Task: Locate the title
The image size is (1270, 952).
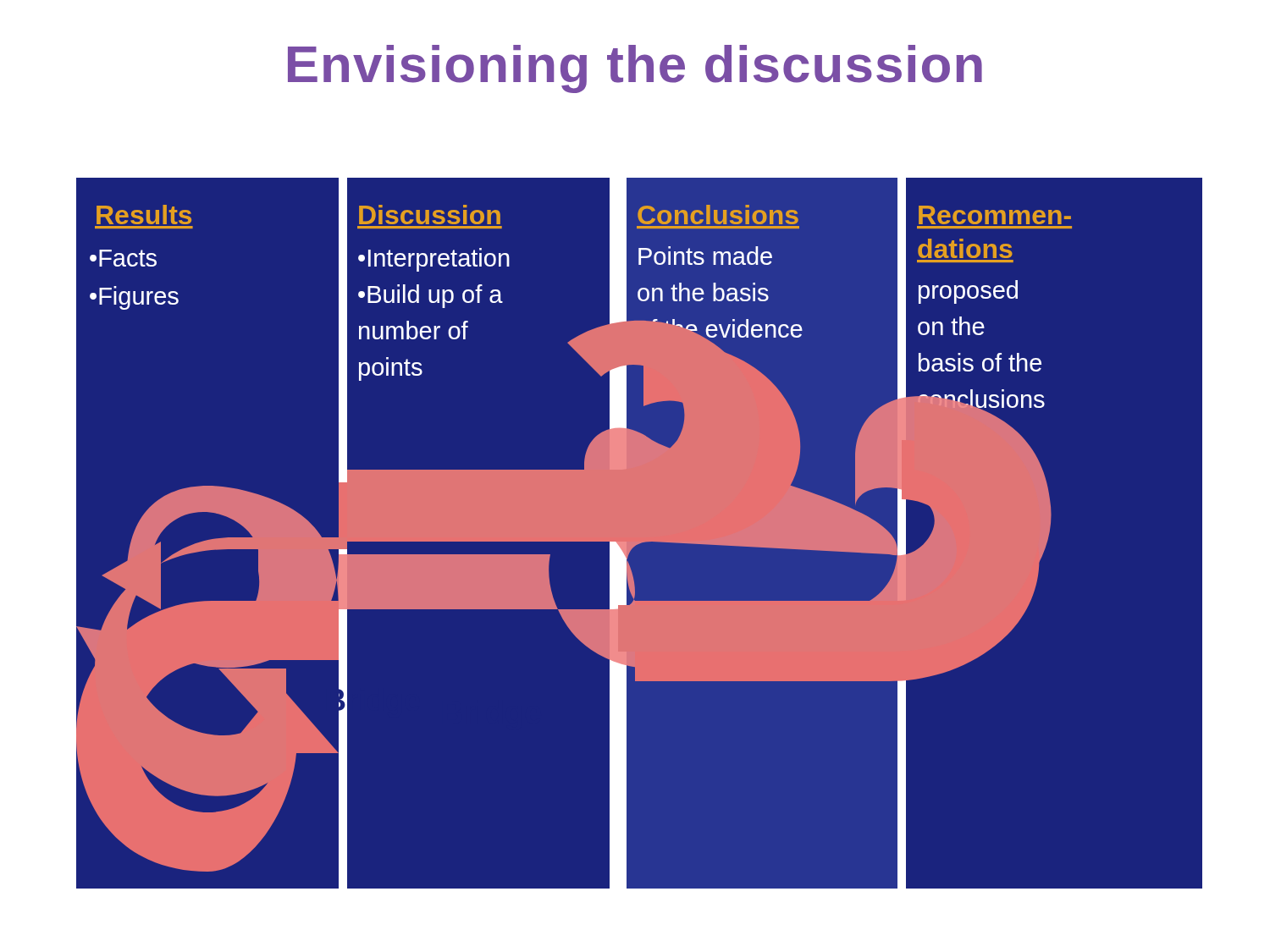Action: click(x=635, y=64)
